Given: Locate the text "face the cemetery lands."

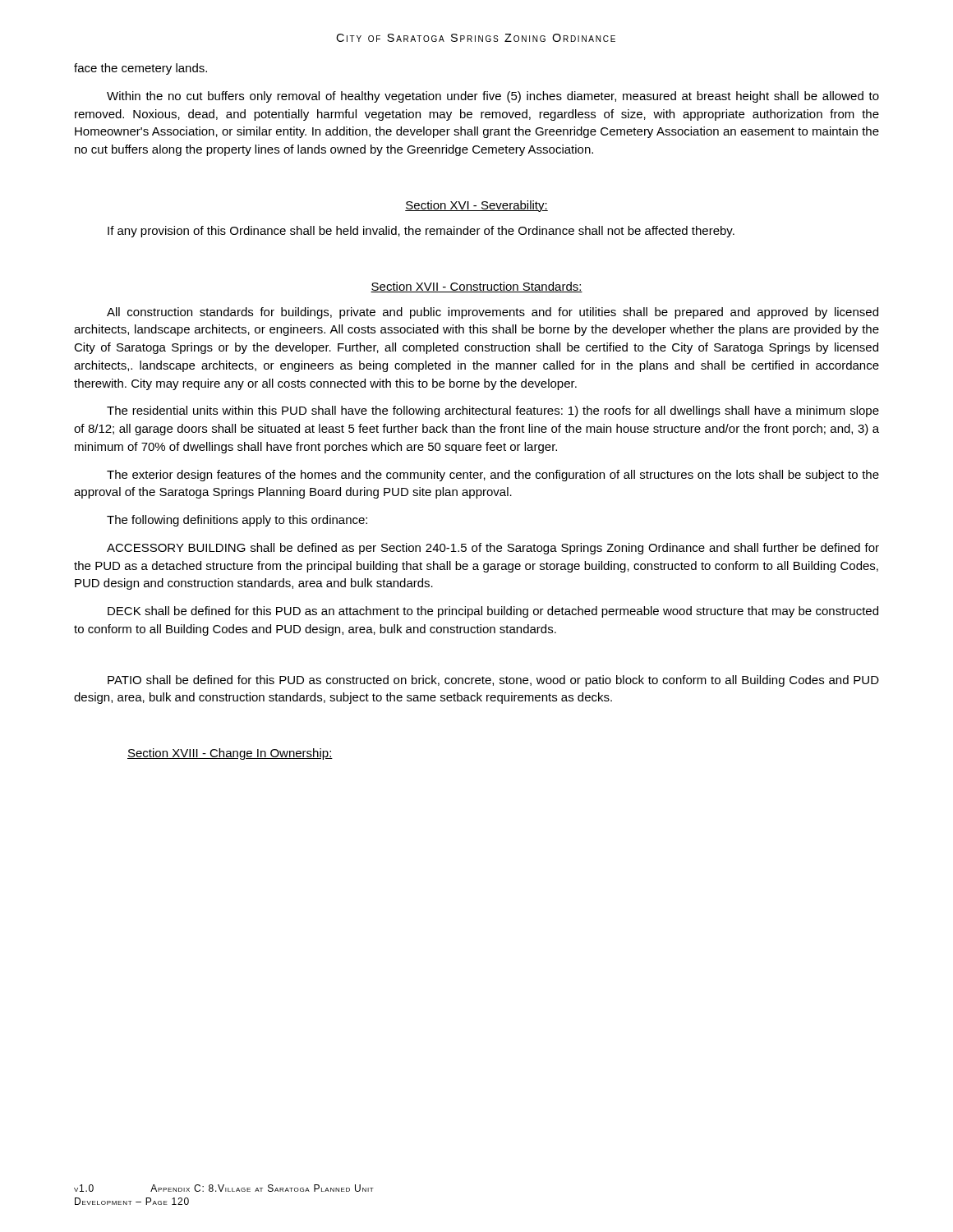Looking at the screenshot, I should [x=141, y=68].
